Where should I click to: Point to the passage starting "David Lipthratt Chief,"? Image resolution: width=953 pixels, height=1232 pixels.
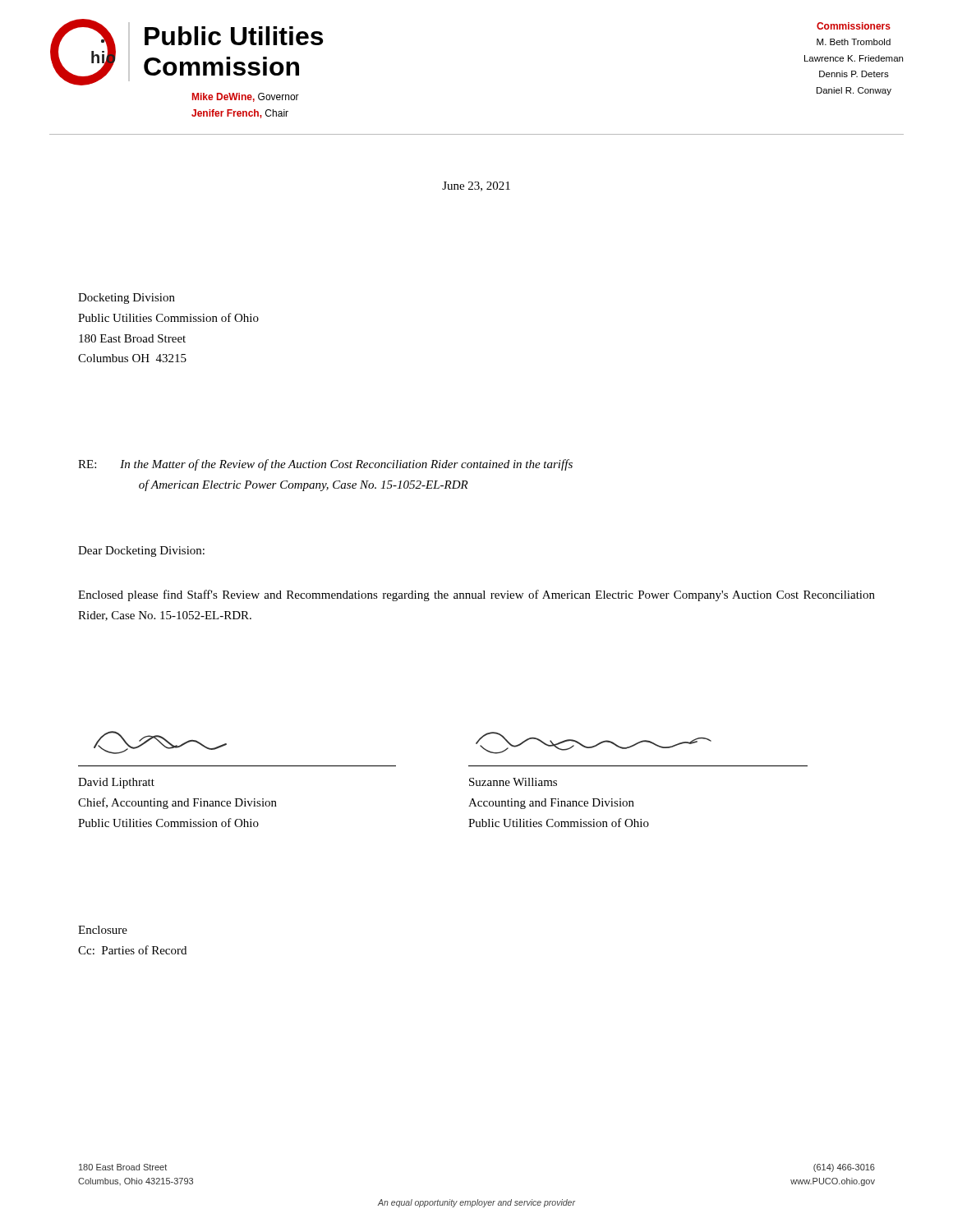point(177,802)
